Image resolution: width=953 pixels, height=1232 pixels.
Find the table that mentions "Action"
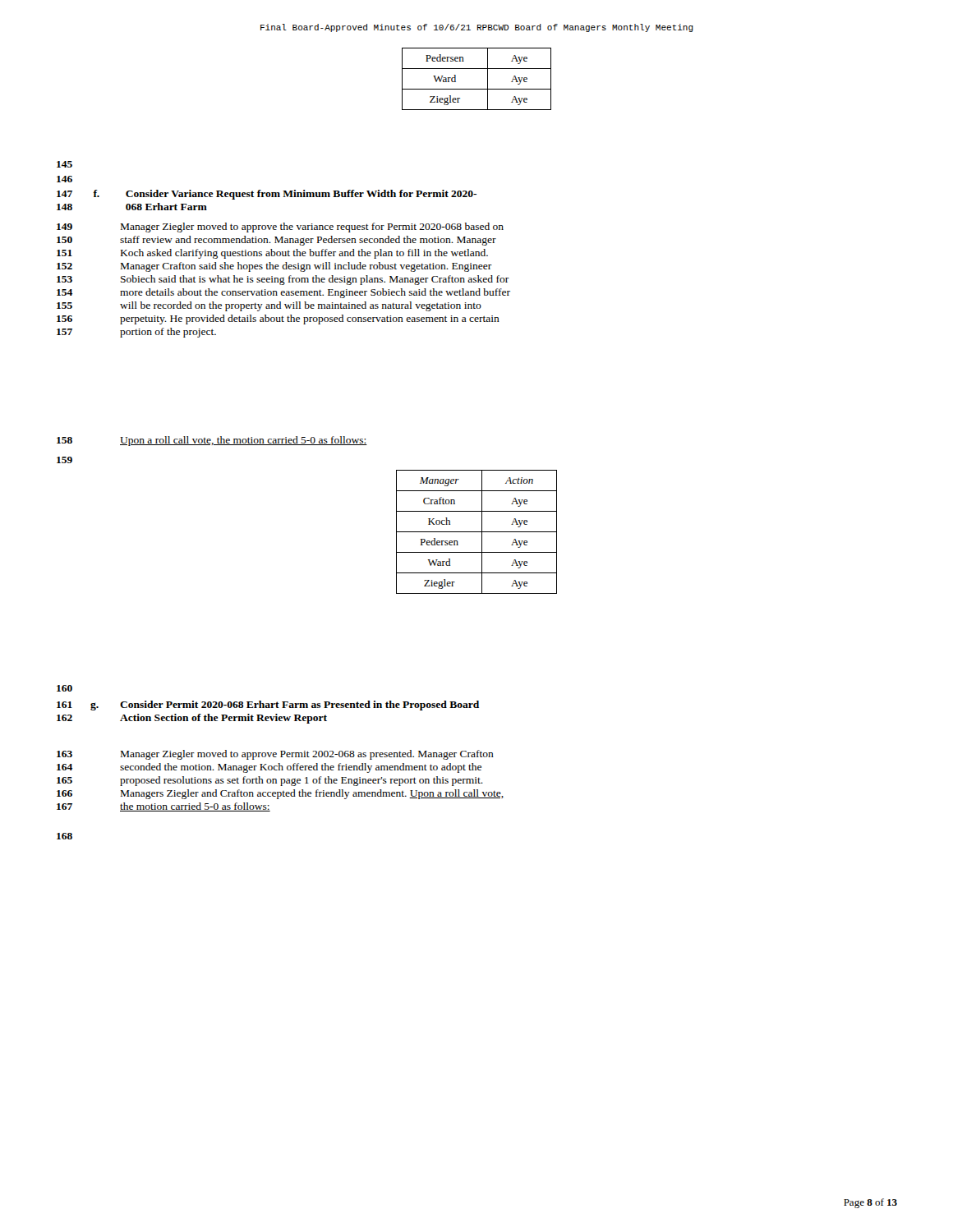click(476, 532)
